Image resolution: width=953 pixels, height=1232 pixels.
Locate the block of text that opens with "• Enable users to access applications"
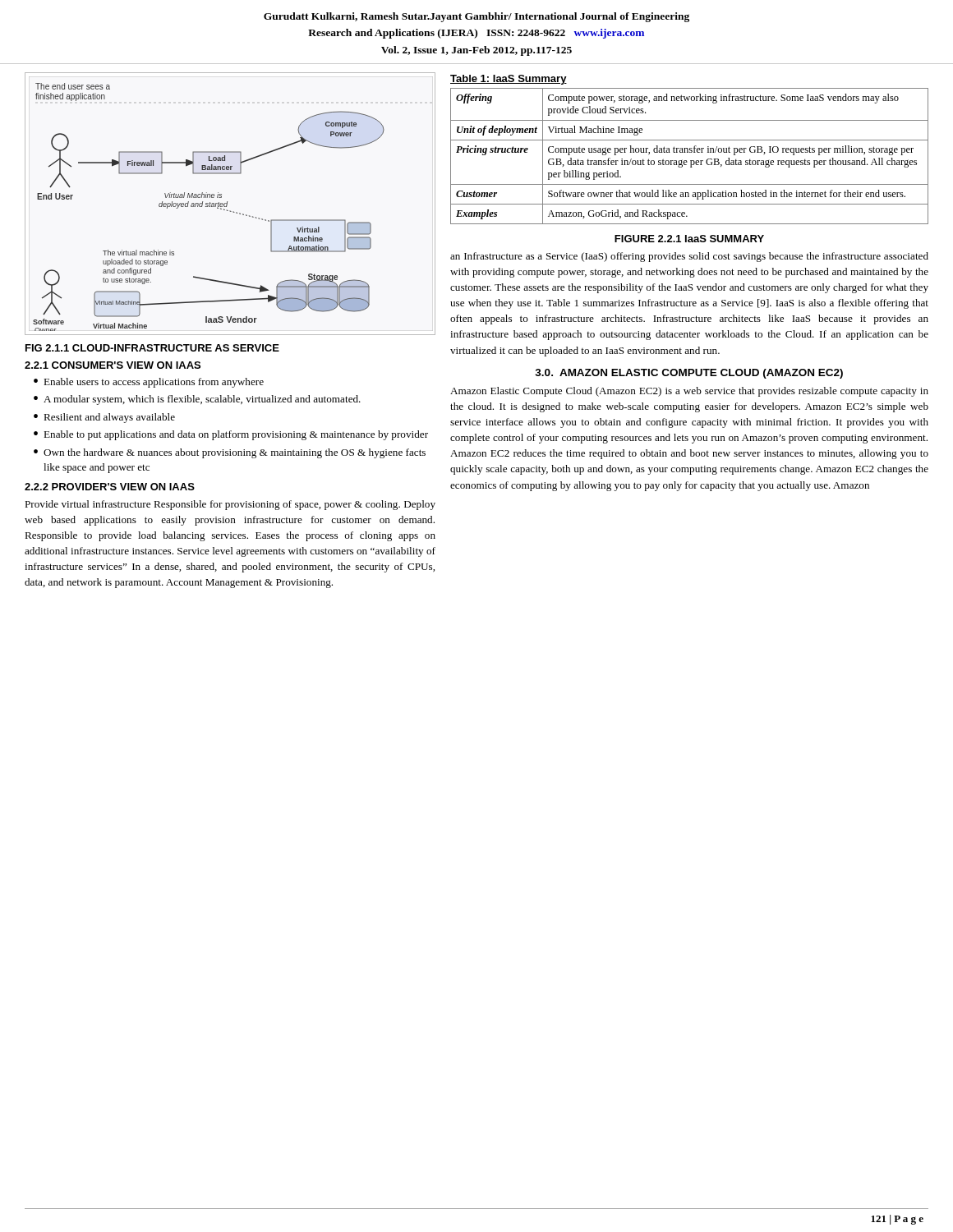pyautogui.click(x=148, y=382)
